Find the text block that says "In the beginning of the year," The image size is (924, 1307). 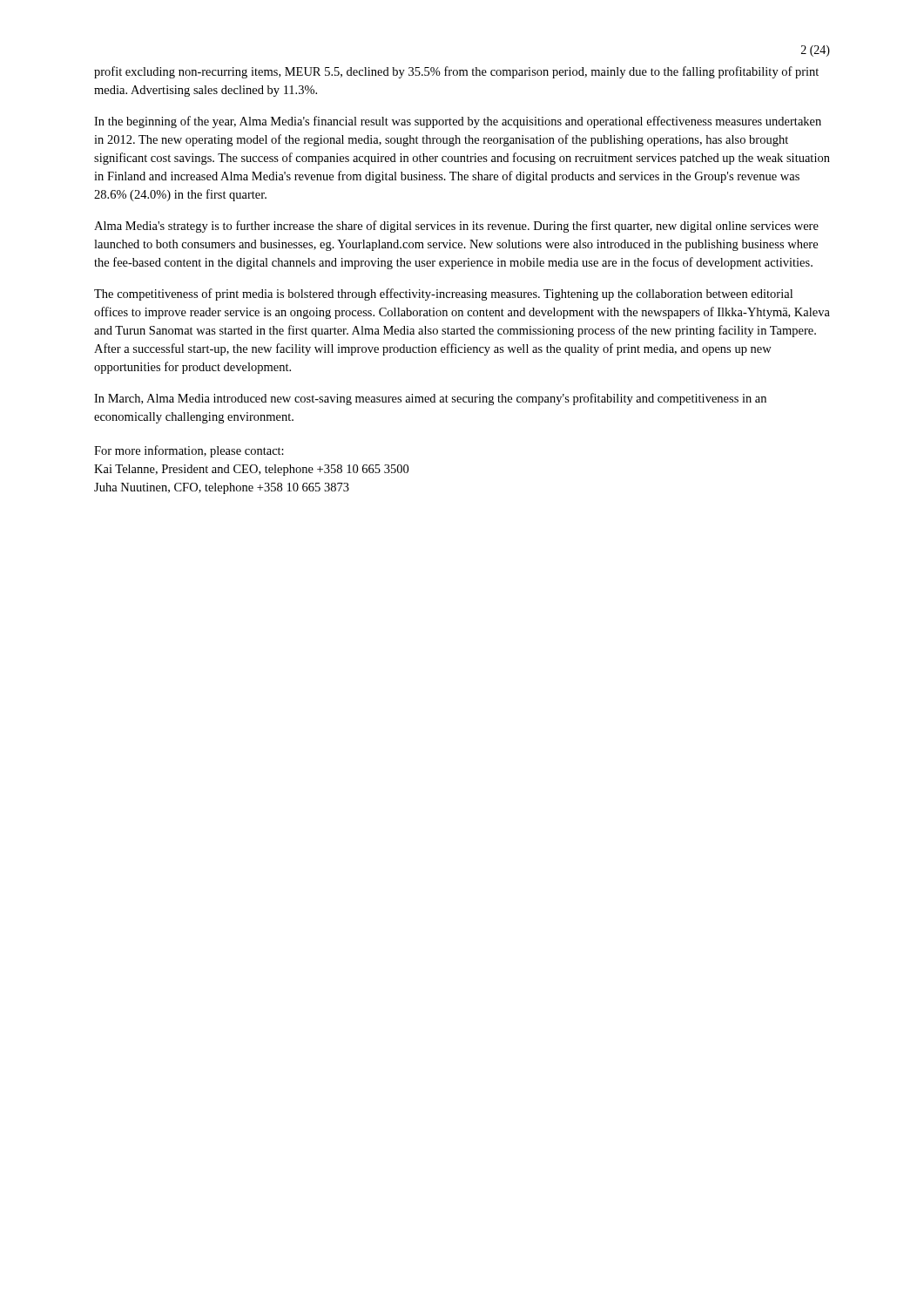462,158
